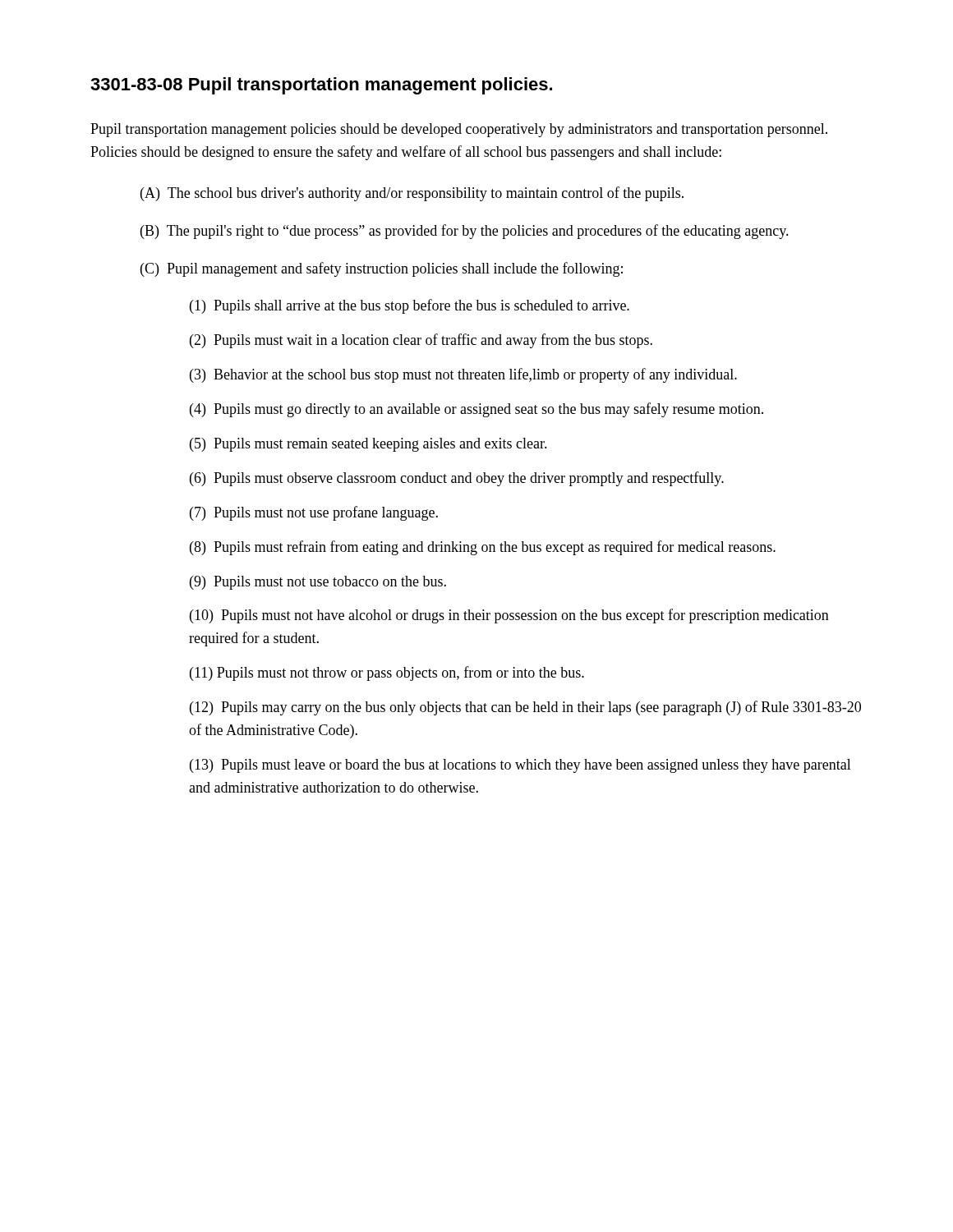Click on the list item that reads "(C) Pupil management and safety instruction policies"
This screenshot has height=1232, width=953.
pyautogui.click(x=382, y=268)
